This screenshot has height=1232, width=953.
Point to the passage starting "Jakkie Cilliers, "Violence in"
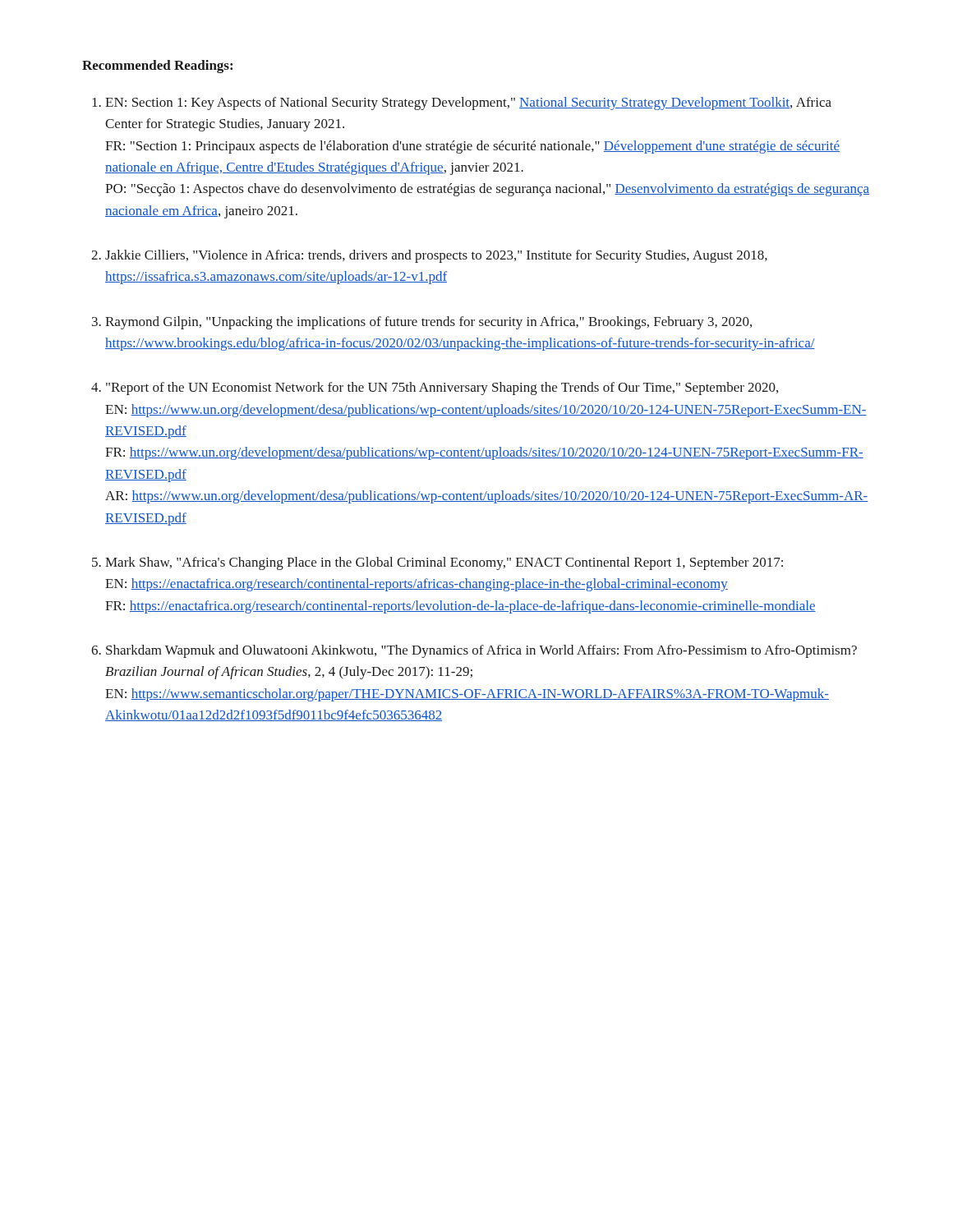point(488,266)
